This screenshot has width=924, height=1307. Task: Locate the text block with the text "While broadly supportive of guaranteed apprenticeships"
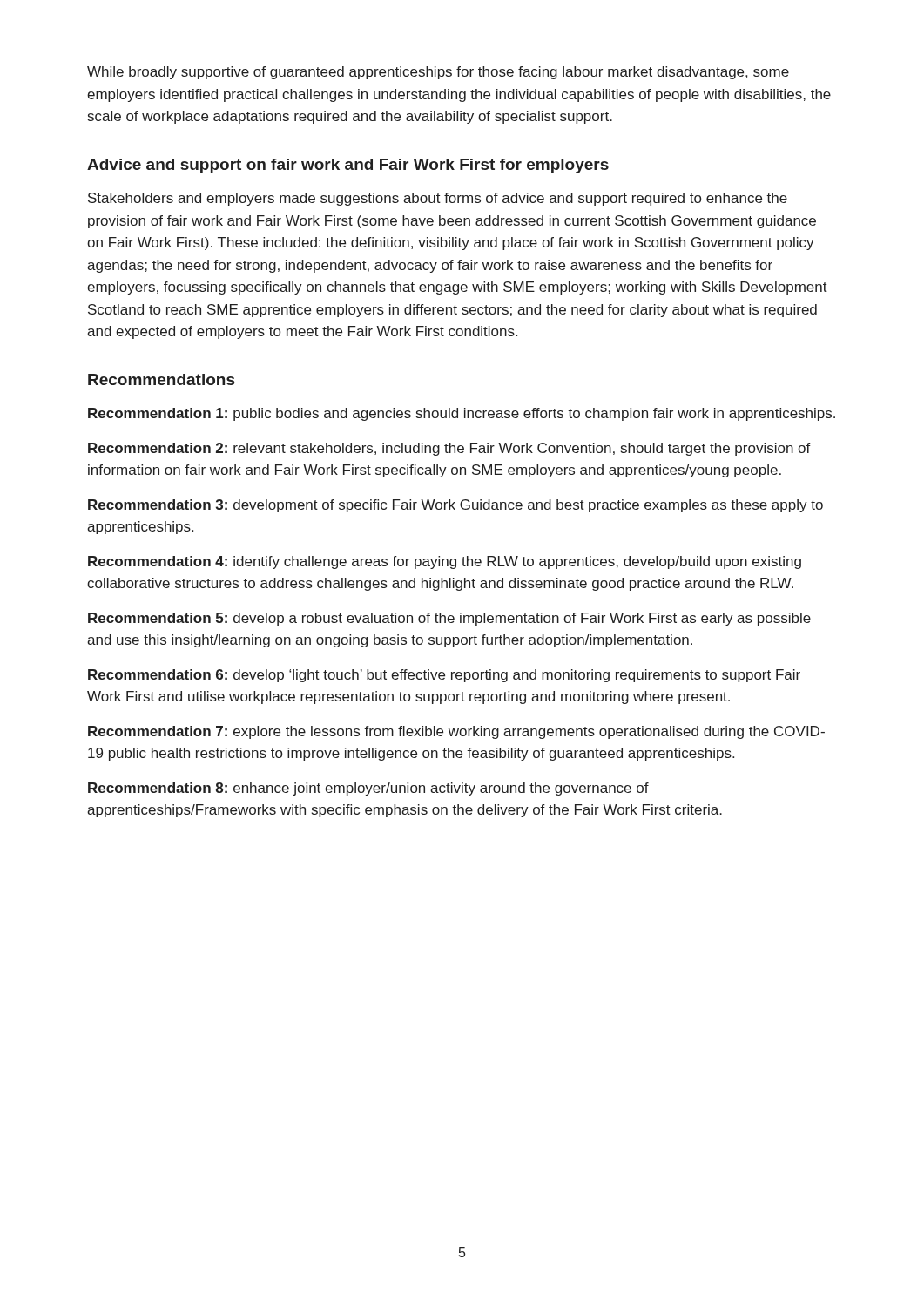pos(459,94)
